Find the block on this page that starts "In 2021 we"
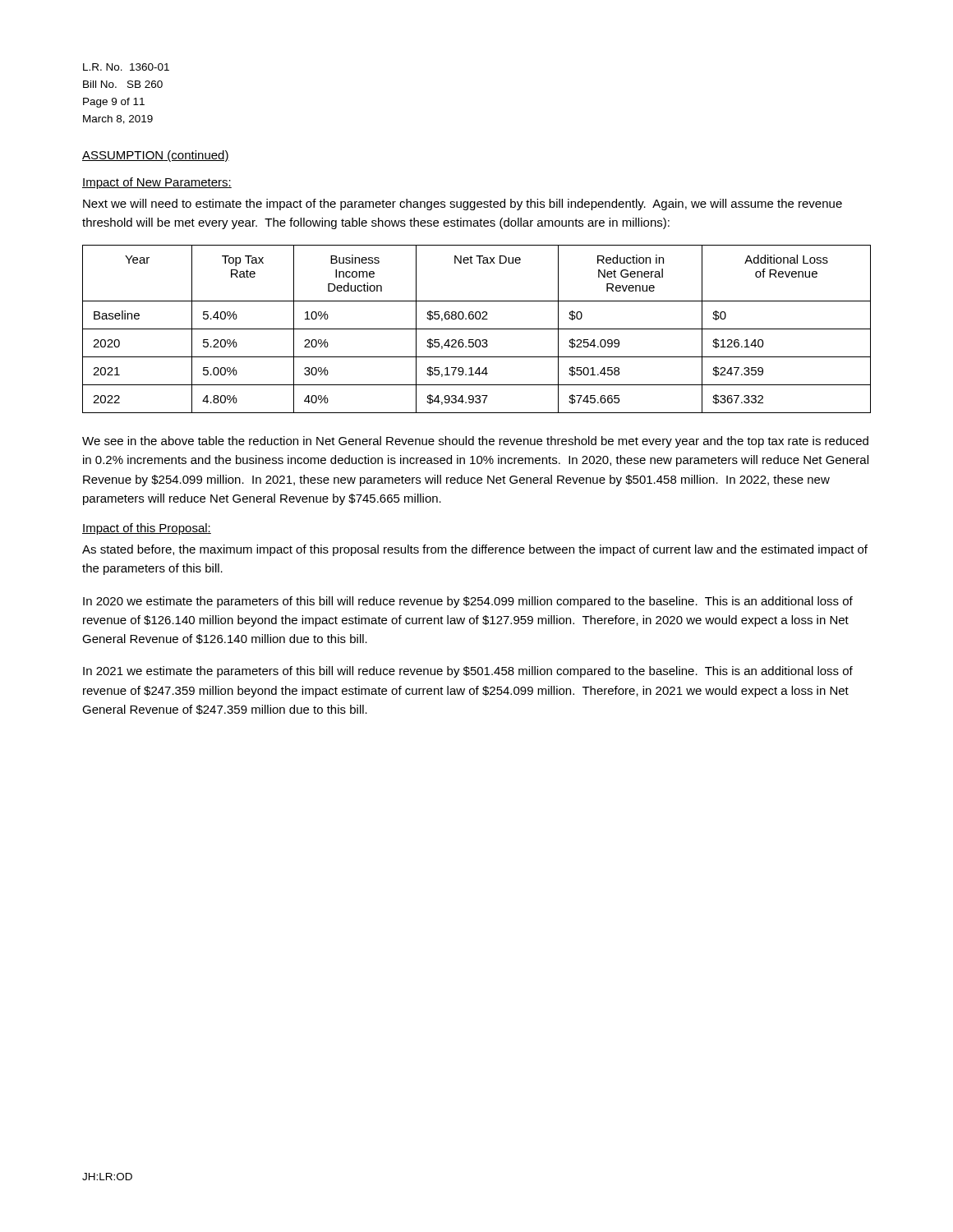This screenshot has width=953, height=1232. point(467,690)
